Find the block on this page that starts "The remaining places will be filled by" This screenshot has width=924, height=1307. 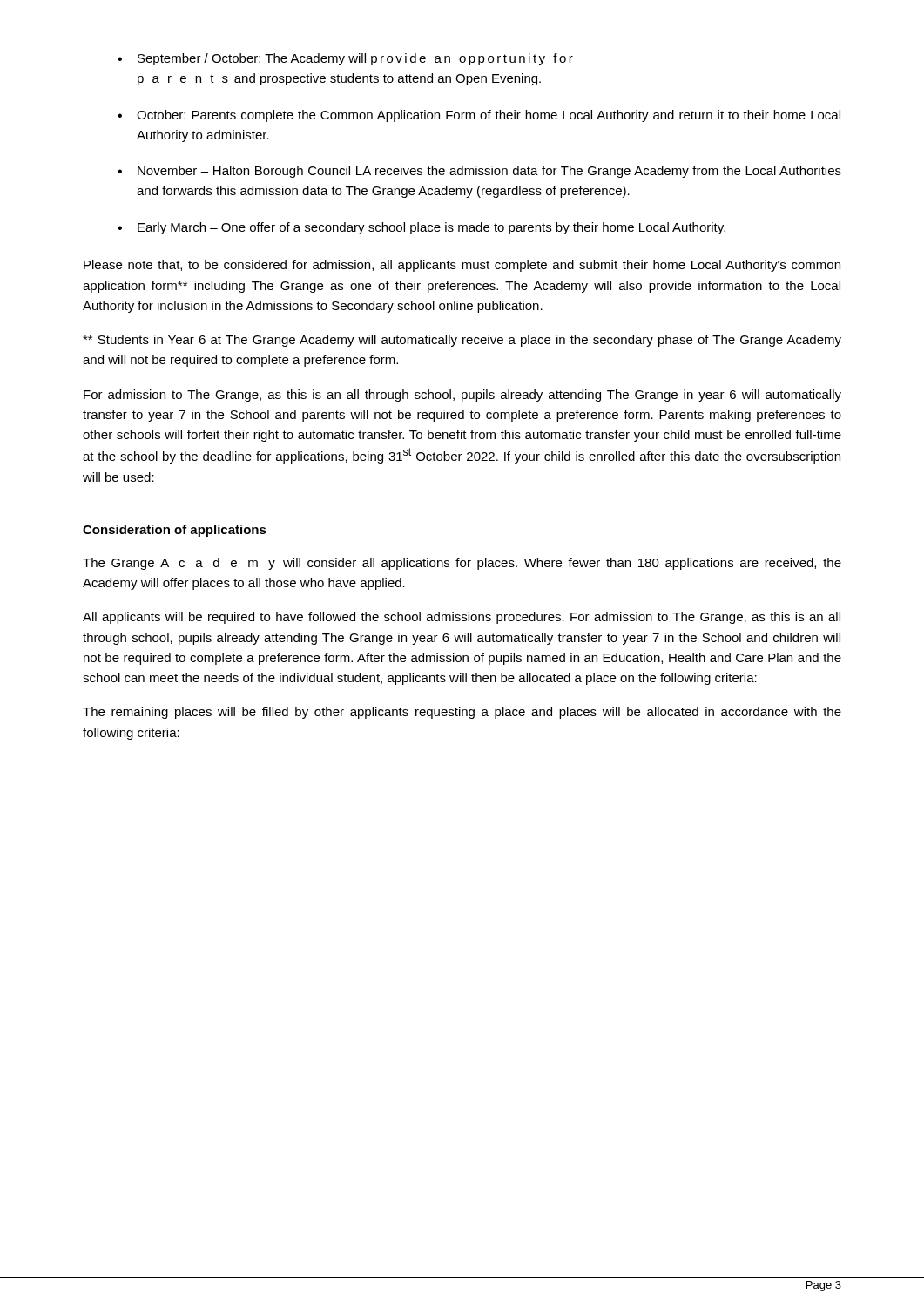click(462, 722)
